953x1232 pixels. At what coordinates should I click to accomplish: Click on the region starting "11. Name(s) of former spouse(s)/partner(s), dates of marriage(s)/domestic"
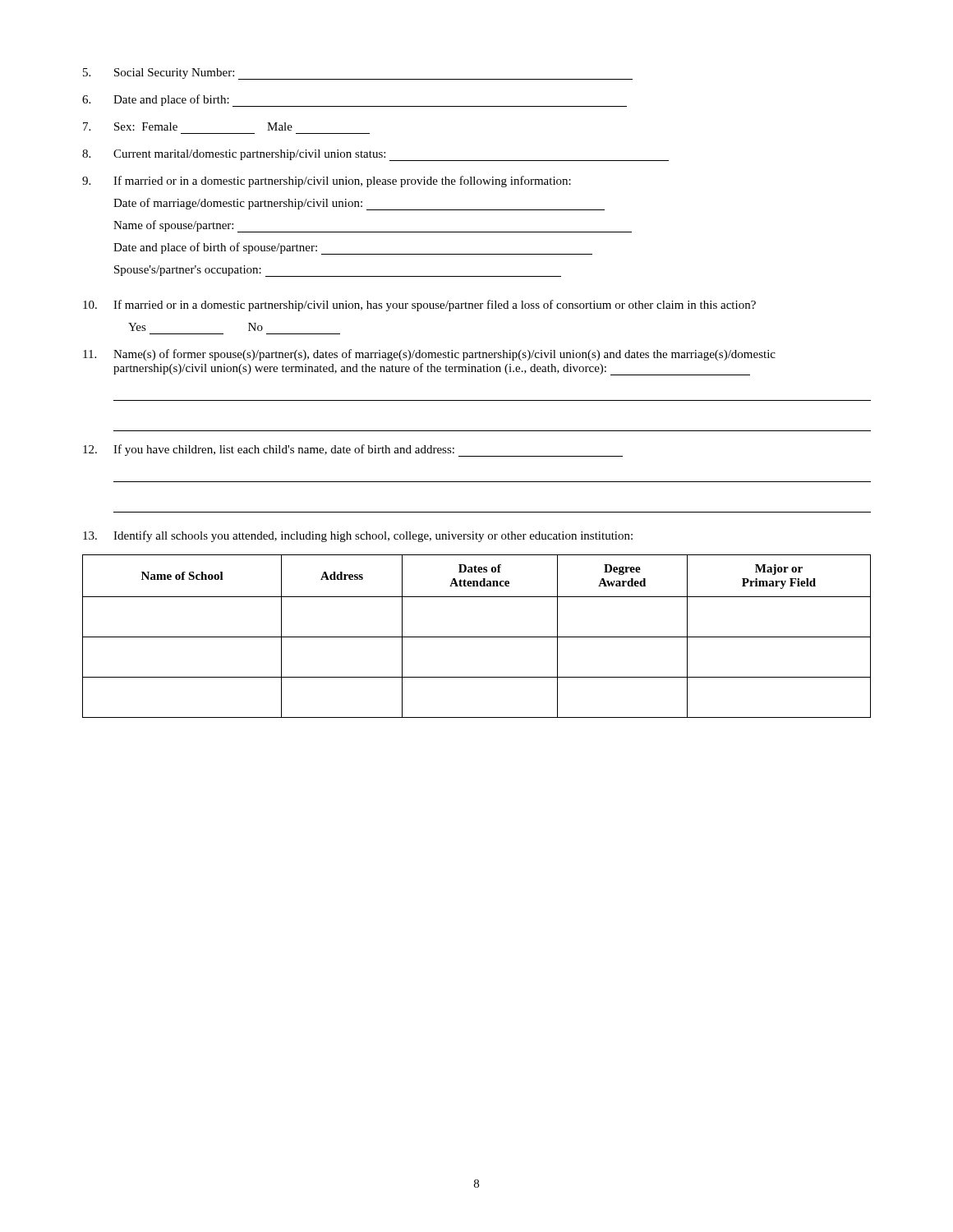click(x=476, y=389)
